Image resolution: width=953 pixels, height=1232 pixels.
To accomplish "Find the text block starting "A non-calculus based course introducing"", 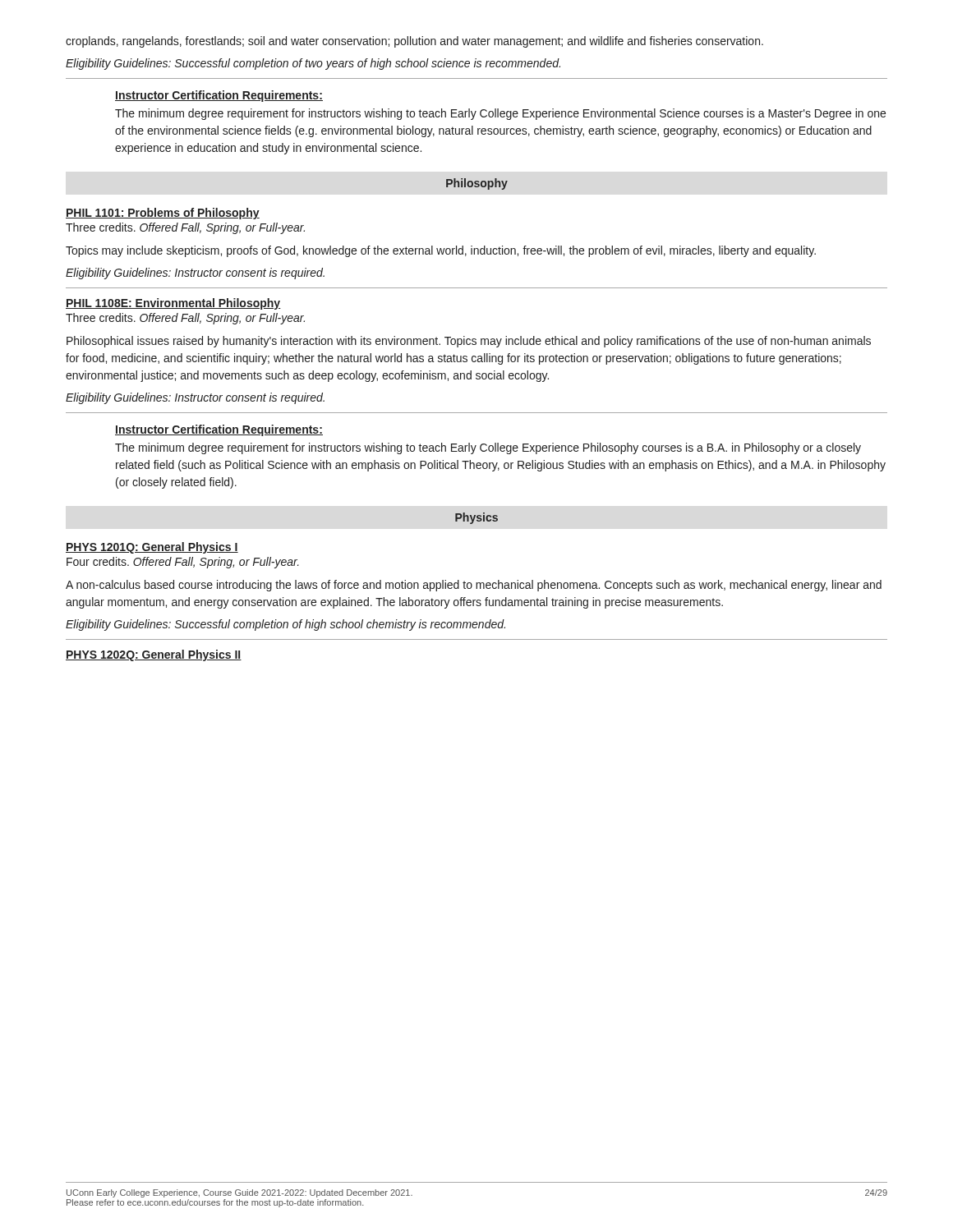I will click(474, 593).
